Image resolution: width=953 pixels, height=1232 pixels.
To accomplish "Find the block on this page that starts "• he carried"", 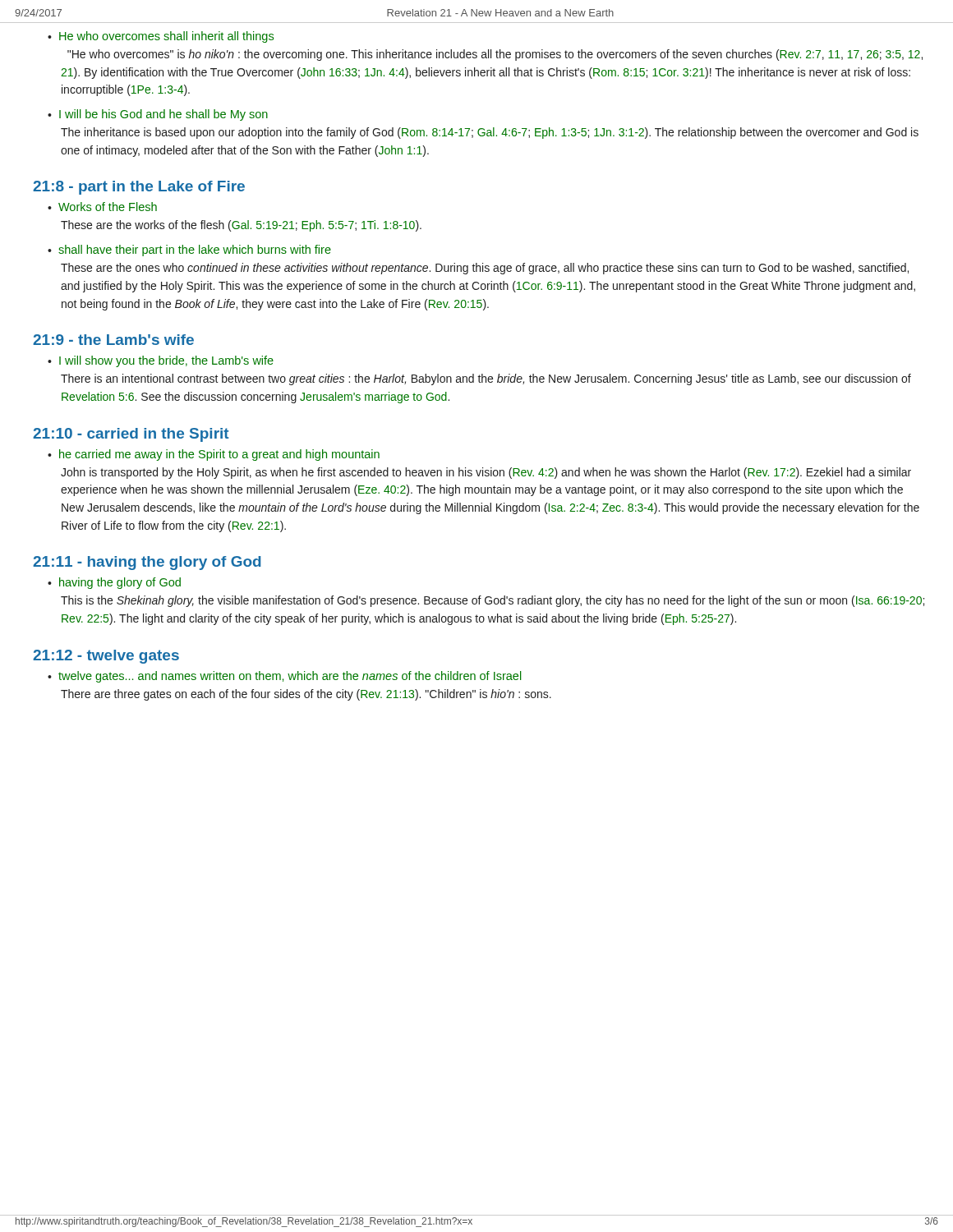I will click(x=488, y=491).
